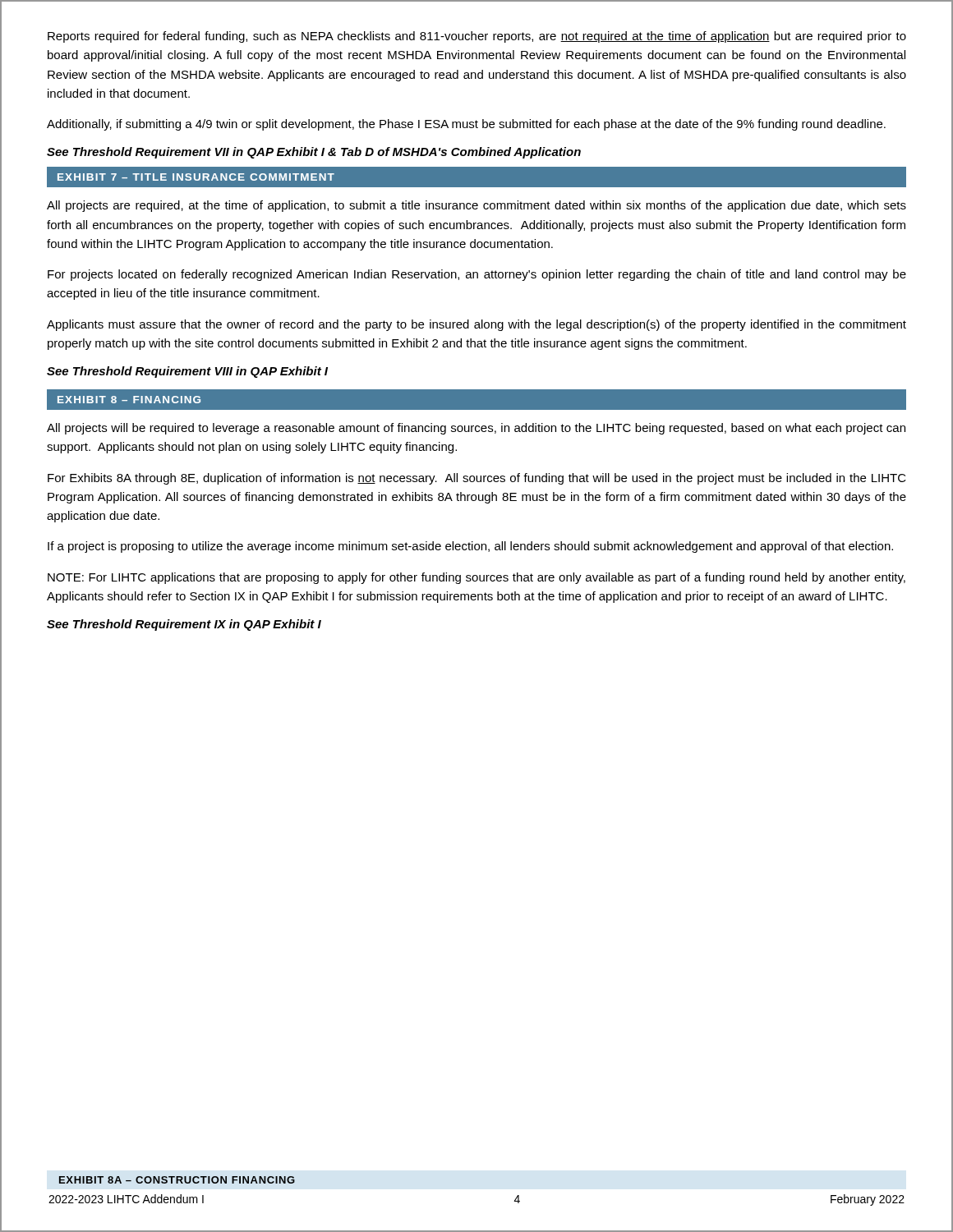The image size is (953, 1232).
Task: Navigate to the element starting "For Exhibits 8A"
Action: 476,496
